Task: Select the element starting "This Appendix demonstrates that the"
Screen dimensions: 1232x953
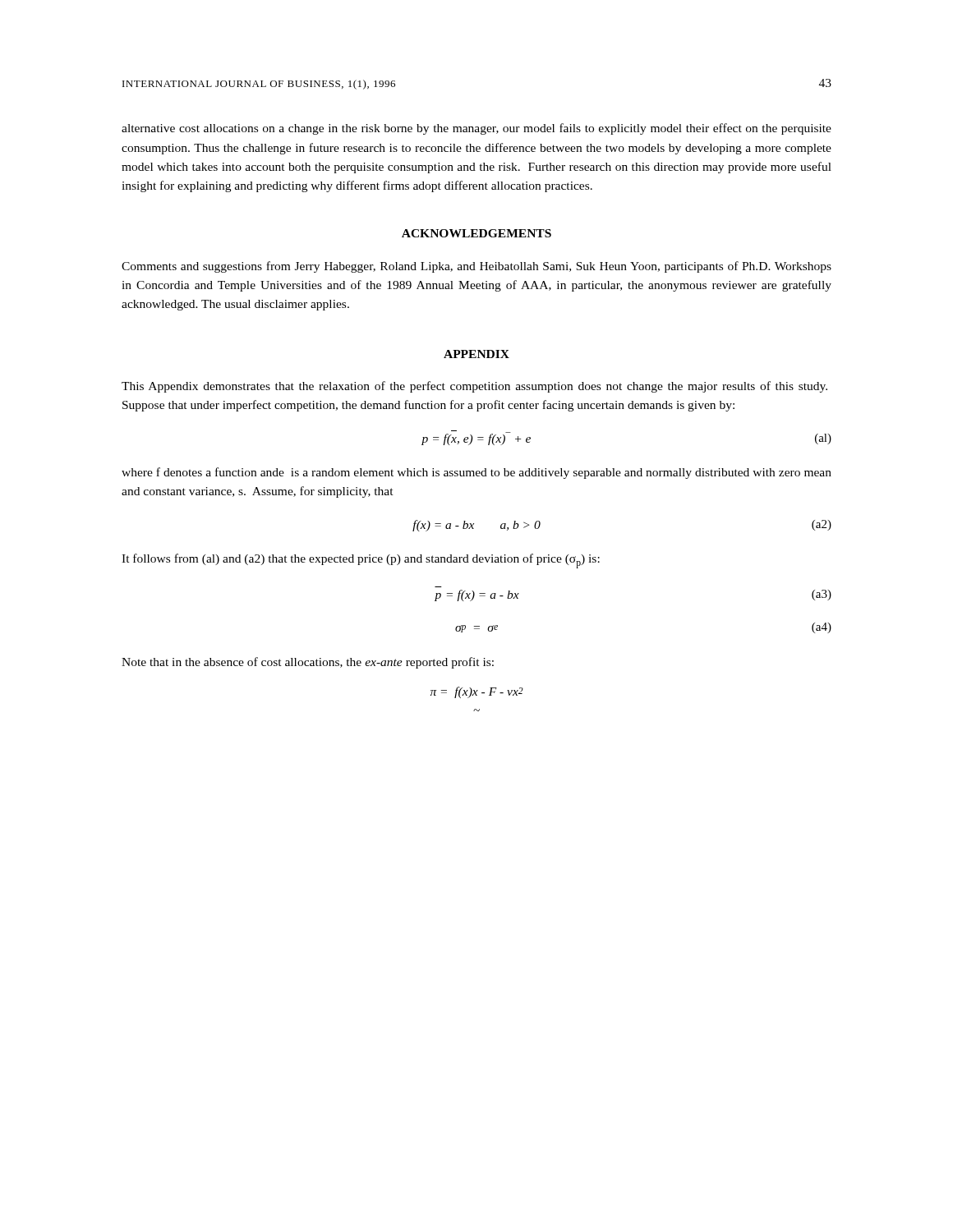Action: pos(476,395)
